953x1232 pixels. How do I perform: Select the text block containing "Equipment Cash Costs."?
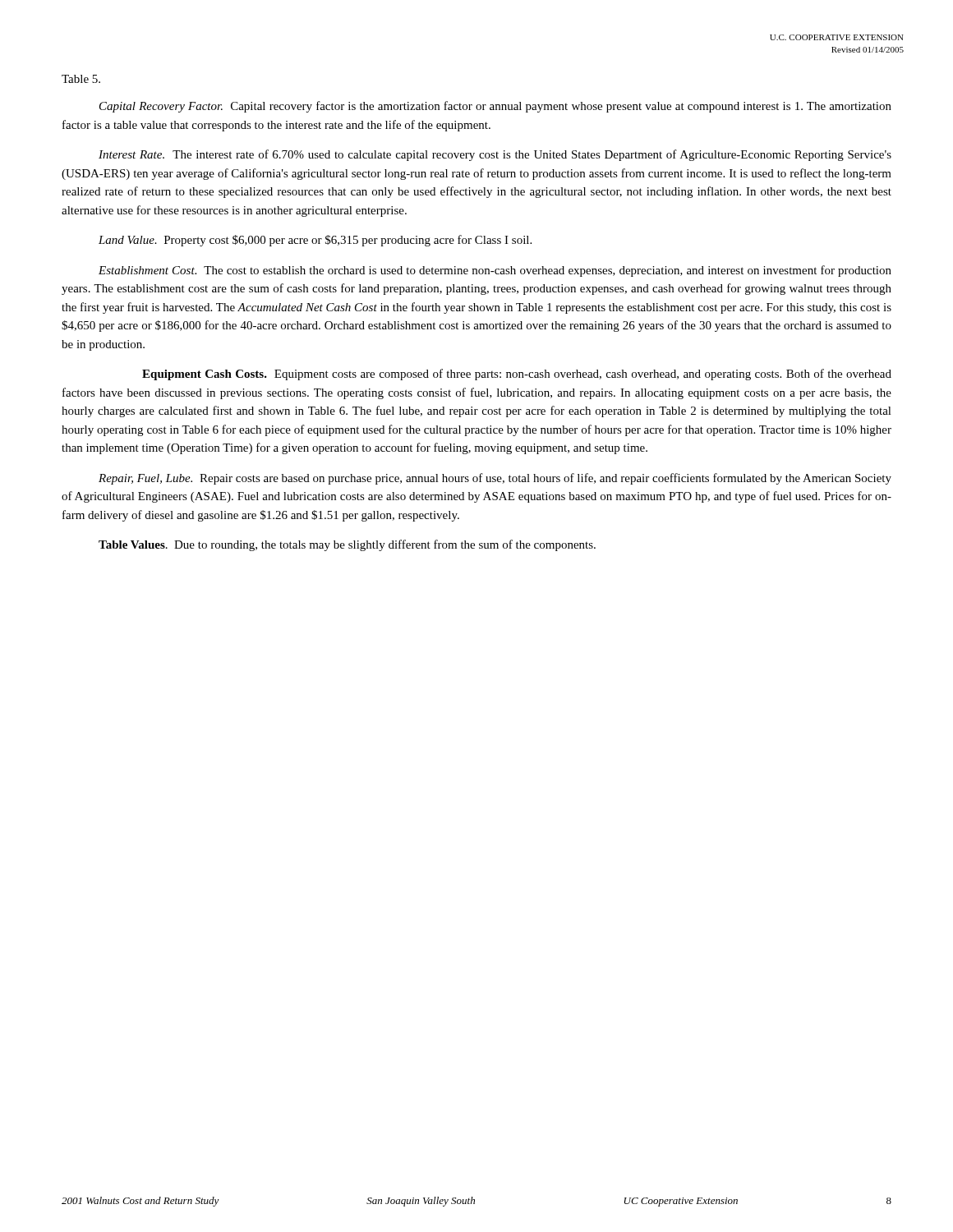(476, 411)
